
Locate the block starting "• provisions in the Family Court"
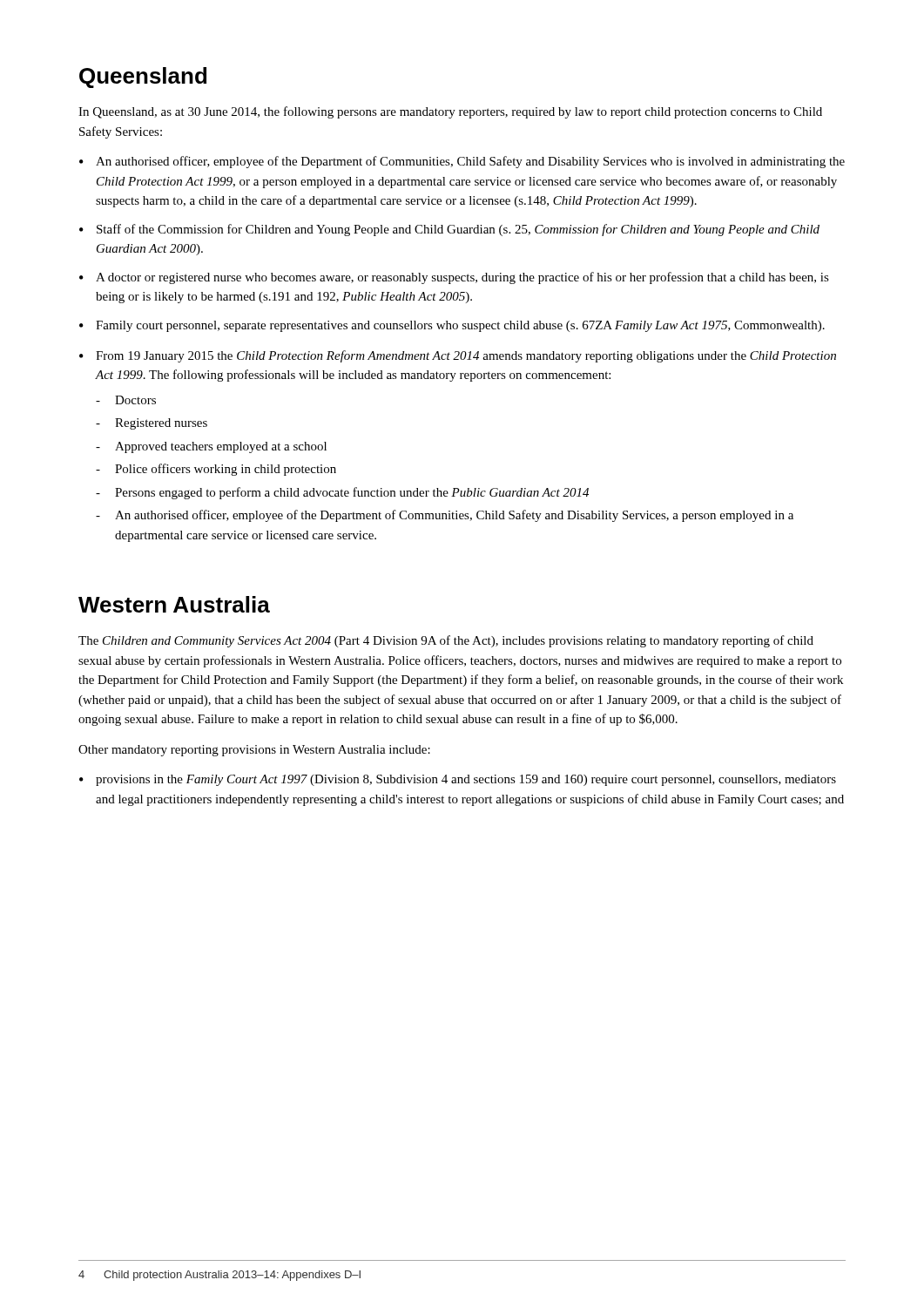pyautogui.click(x=462, y=789)
